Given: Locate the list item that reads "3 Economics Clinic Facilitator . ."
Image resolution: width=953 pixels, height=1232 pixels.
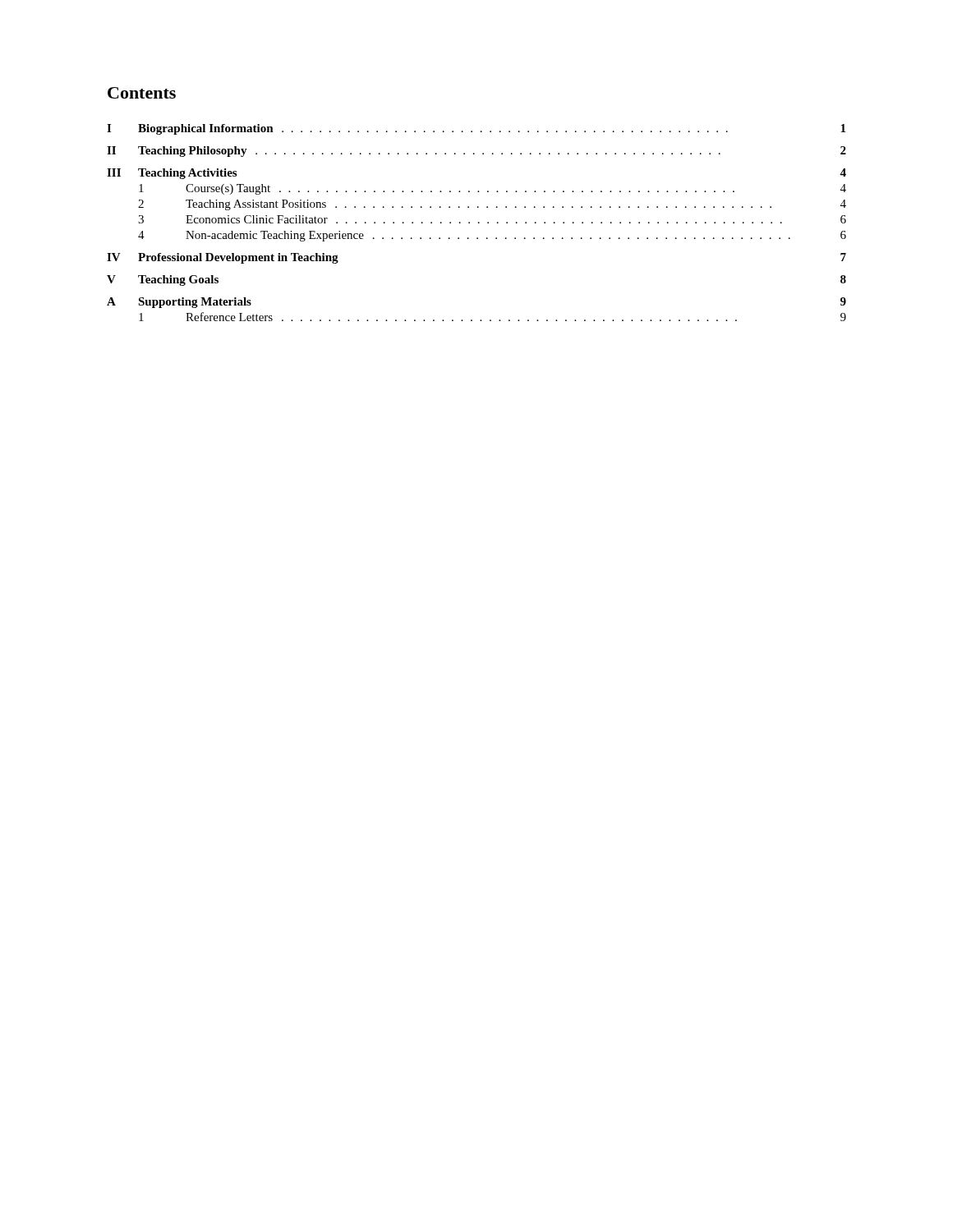Looking at the screenshot, I should 476,220.
